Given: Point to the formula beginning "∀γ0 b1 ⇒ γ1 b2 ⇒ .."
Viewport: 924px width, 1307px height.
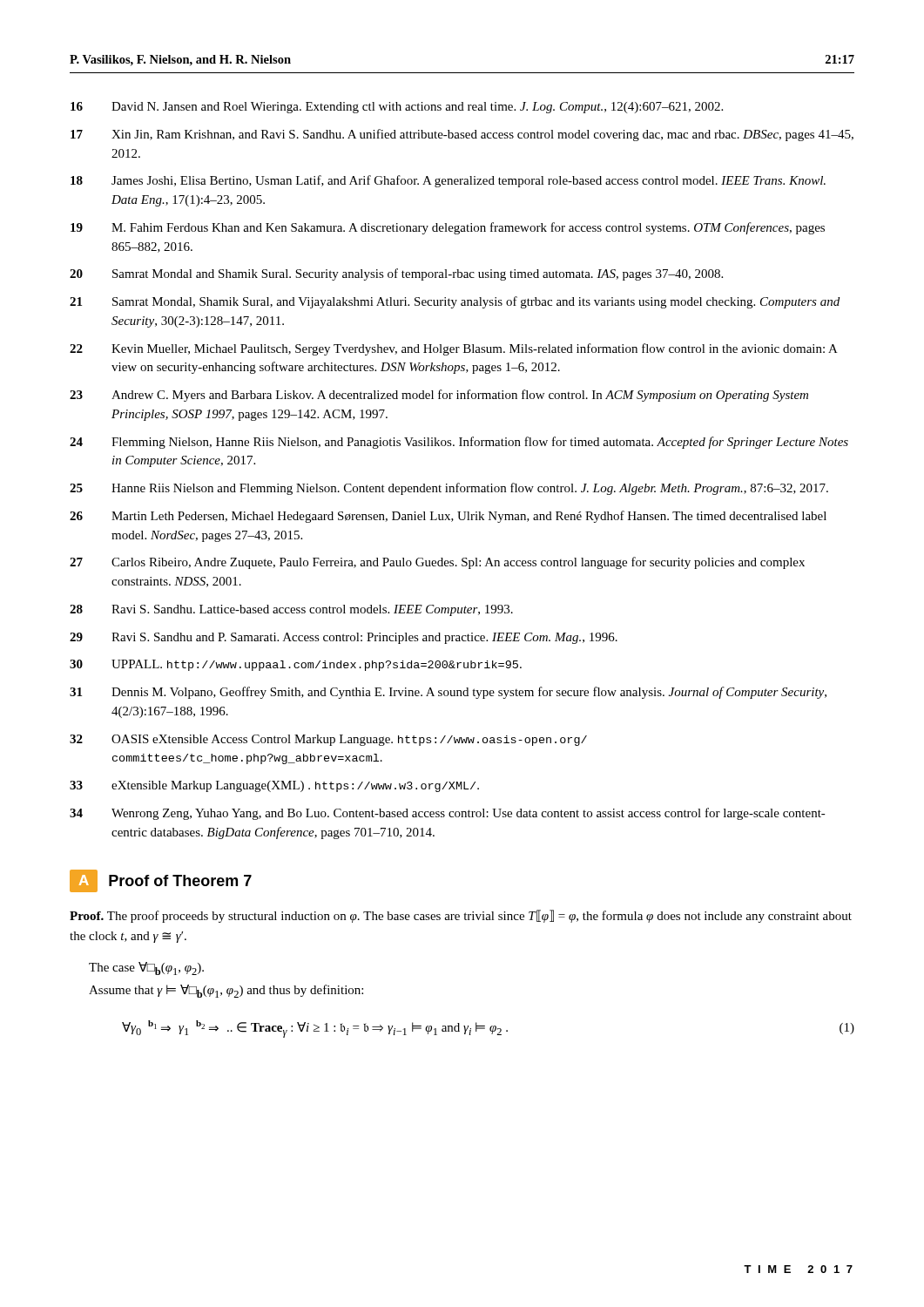Looking at the screenshot, I should (488, 1028).
